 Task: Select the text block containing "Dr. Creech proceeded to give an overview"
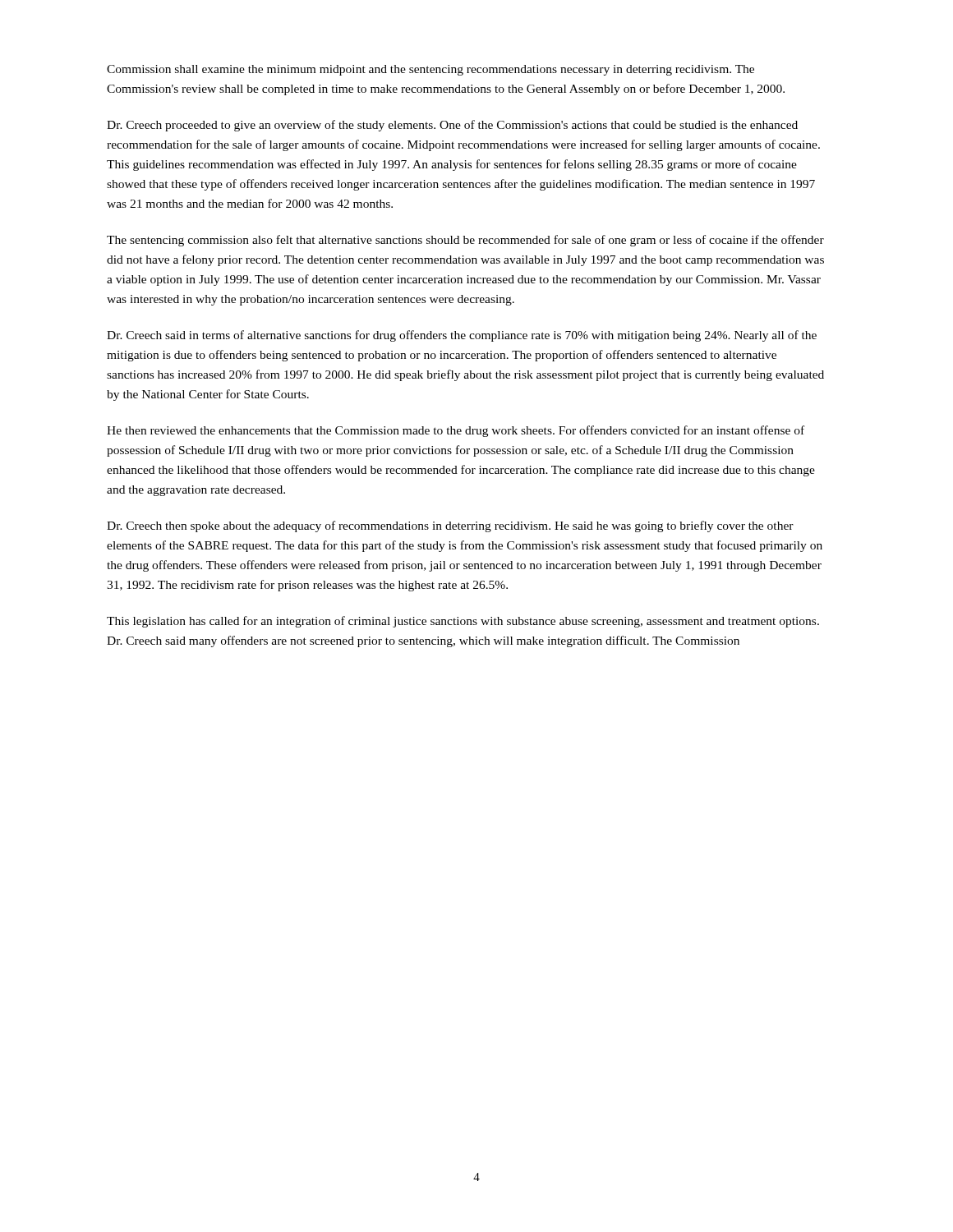tap(464, 164)
